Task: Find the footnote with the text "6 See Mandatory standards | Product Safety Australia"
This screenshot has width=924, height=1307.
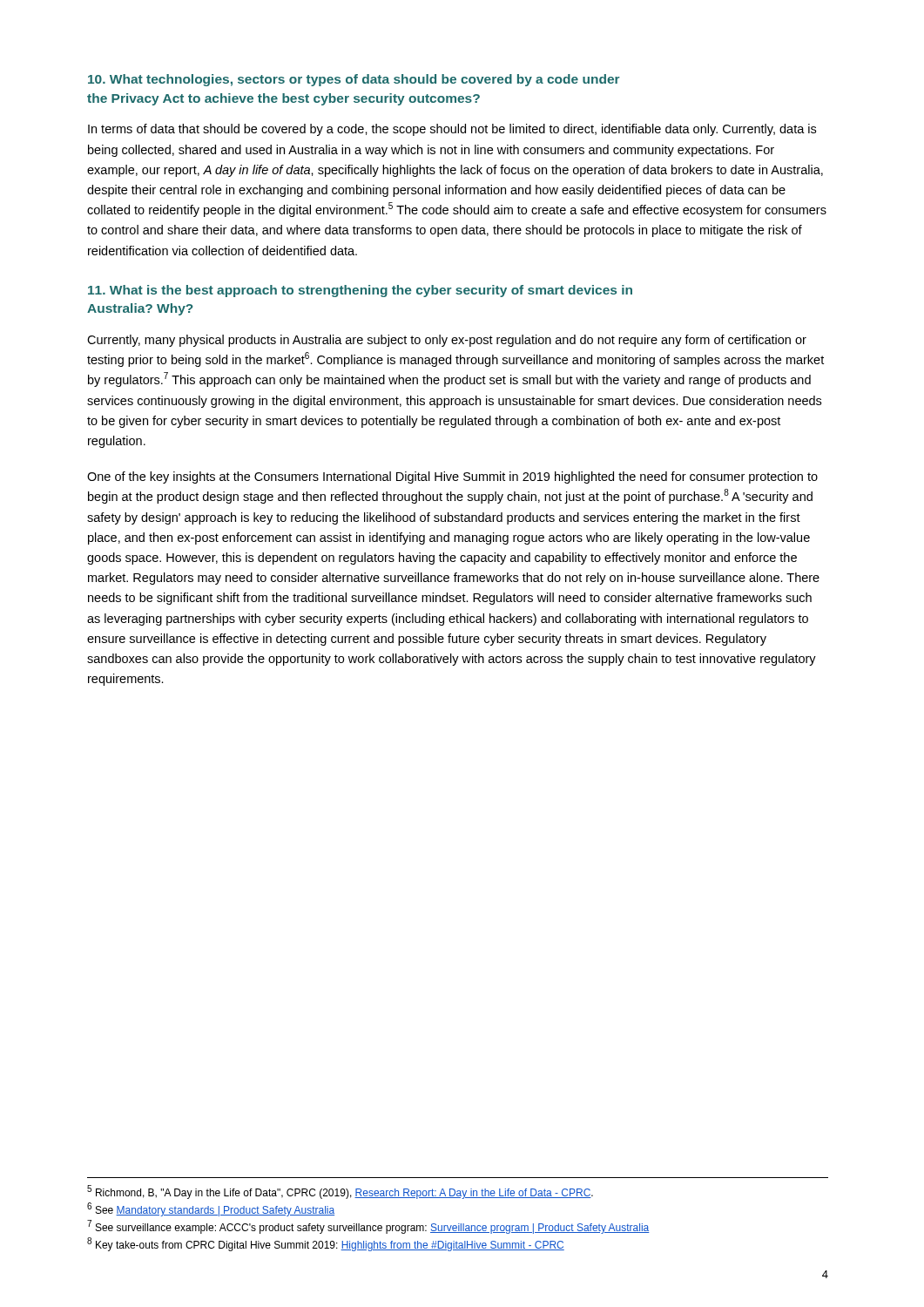Action: 211,1209
